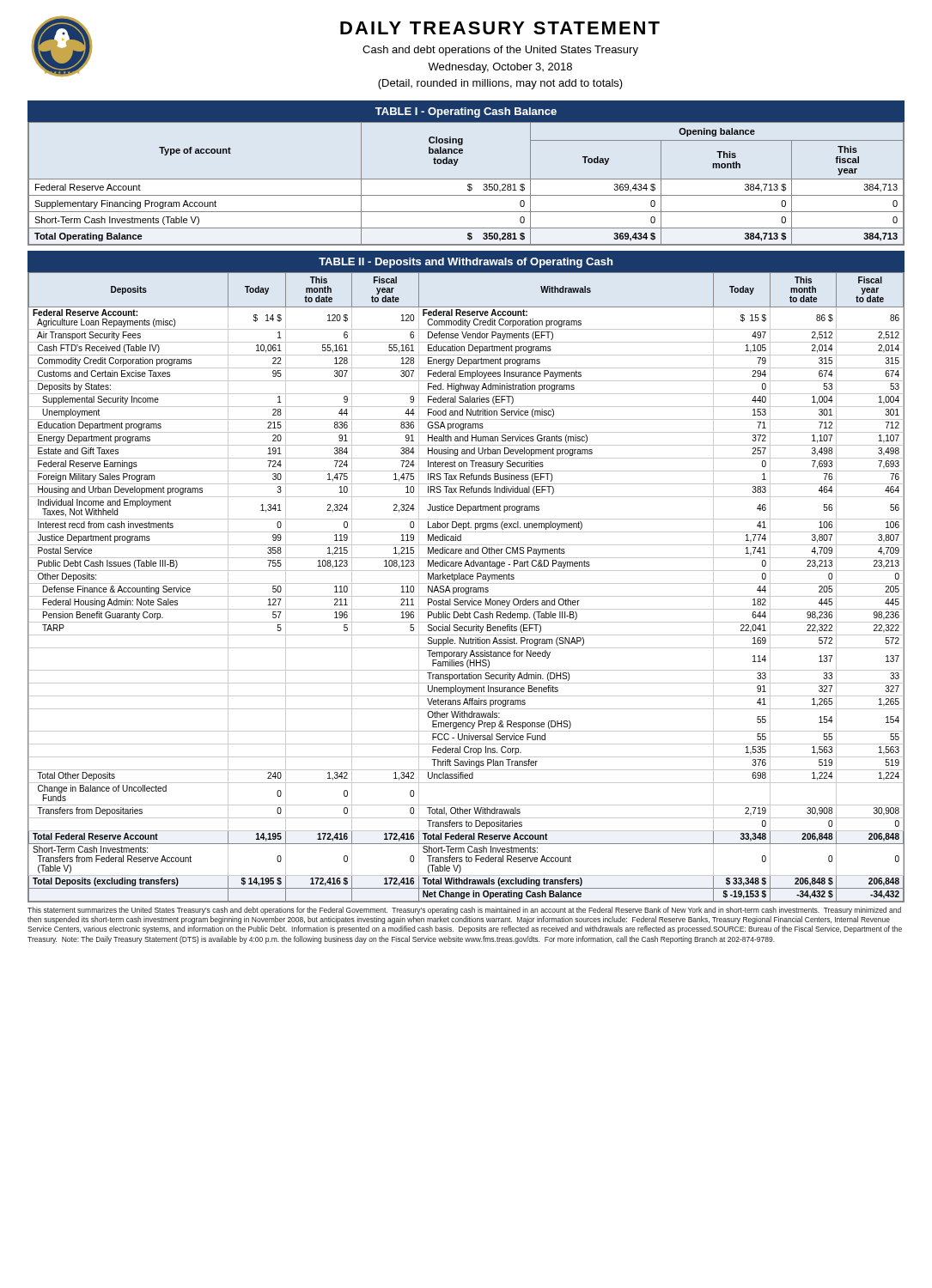932x1288 pixels.
Task: Locate the footnote that says "This statement summarizes the"
Action: [465, 925]
